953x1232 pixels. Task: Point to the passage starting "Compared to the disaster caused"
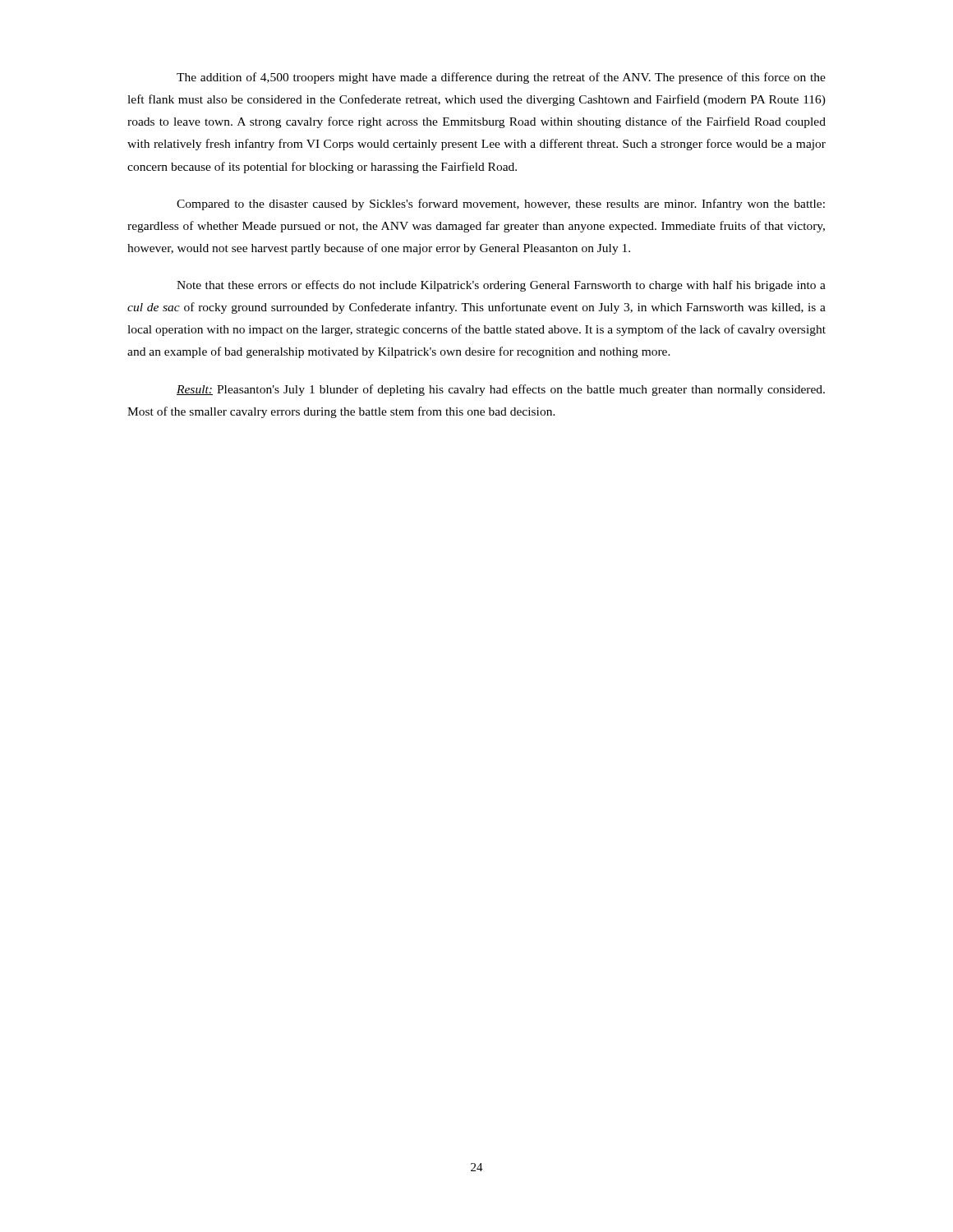tap(476, 225)
